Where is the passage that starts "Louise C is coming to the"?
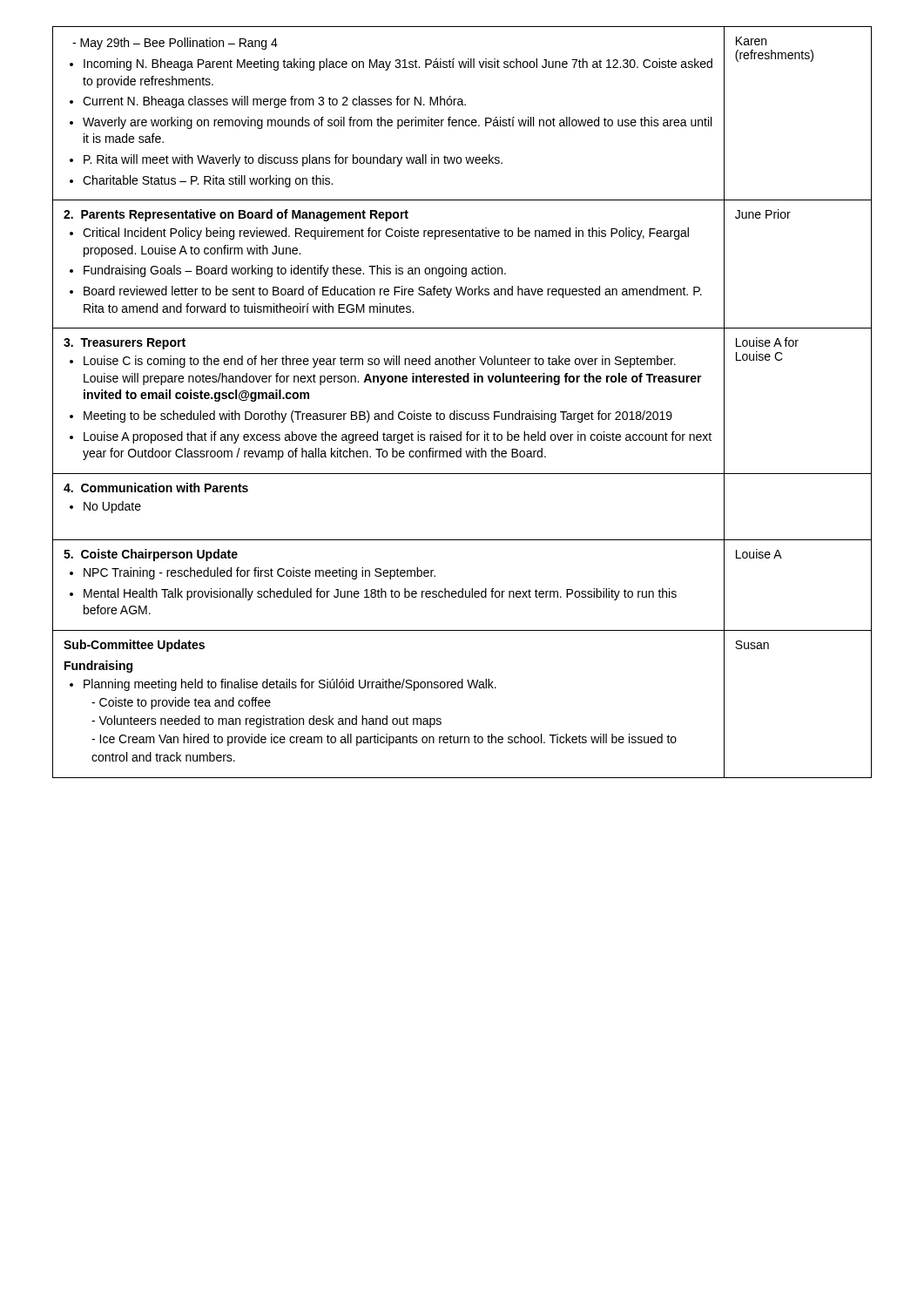Screen dimensions: 1307x924 [x=392, y=378]
